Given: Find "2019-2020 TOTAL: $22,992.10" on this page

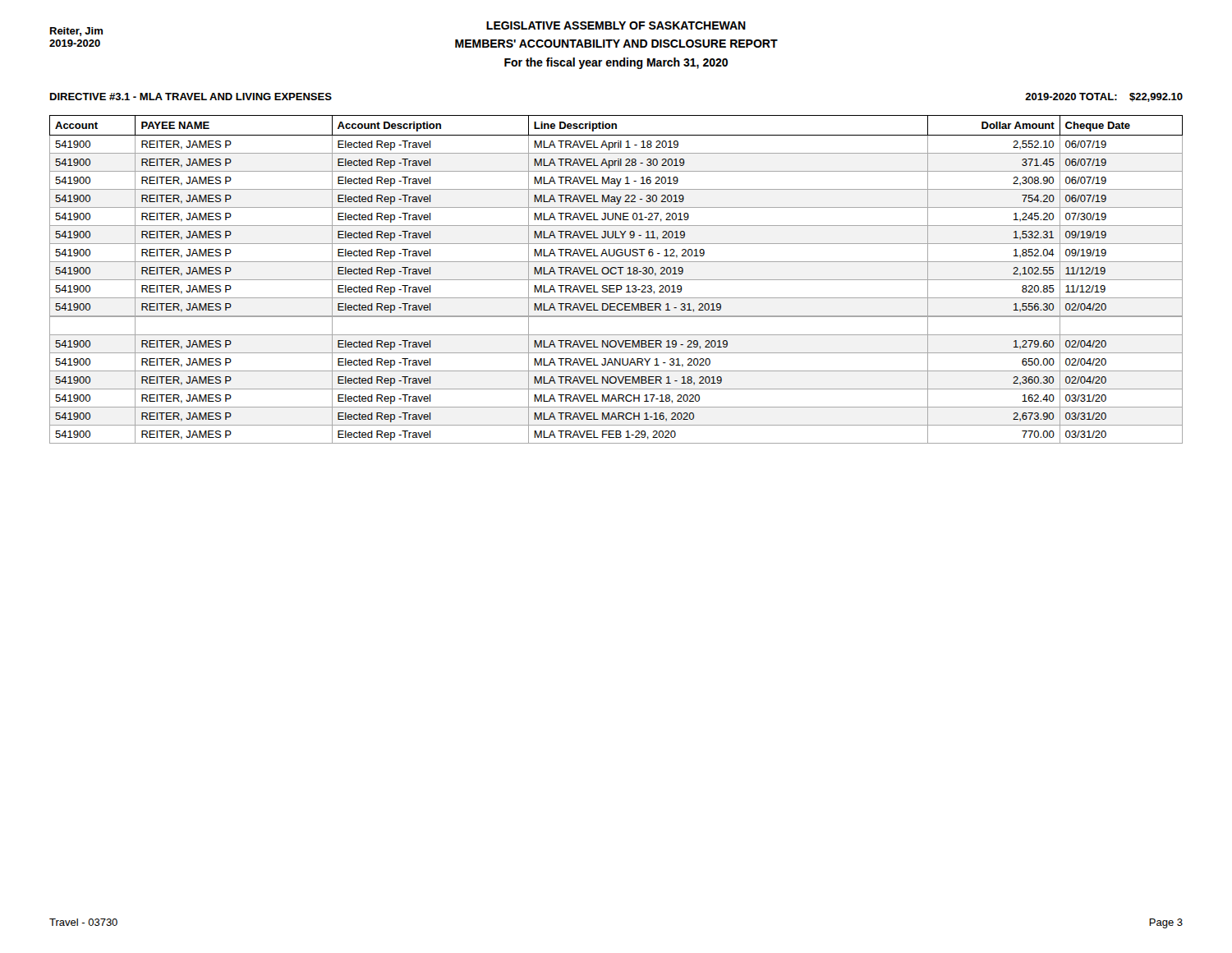Looking at the screenshot, I should pos(1104,97).
